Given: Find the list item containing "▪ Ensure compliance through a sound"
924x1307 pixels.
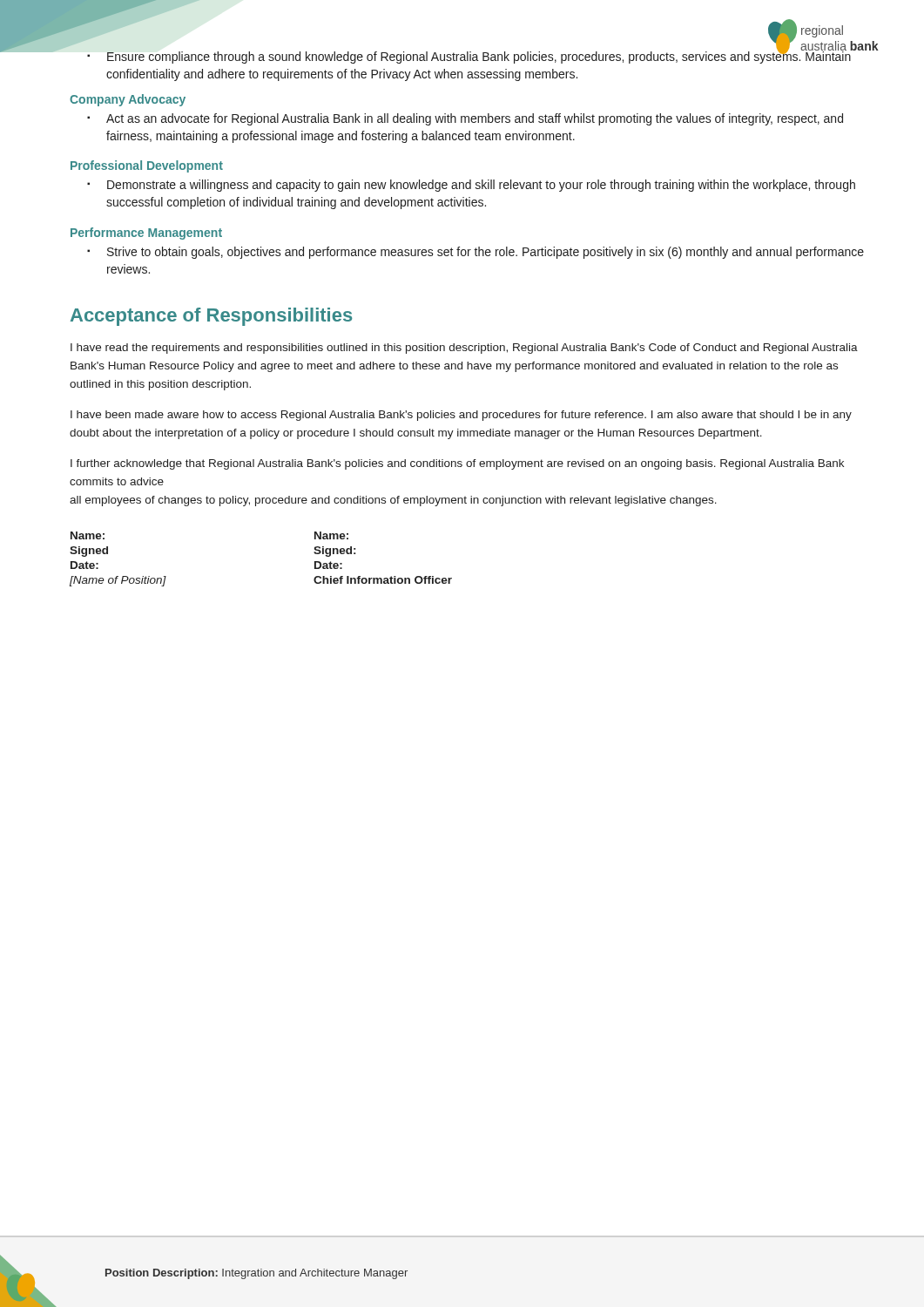Looking at the screenshot, I should click(x=479, y=66).
